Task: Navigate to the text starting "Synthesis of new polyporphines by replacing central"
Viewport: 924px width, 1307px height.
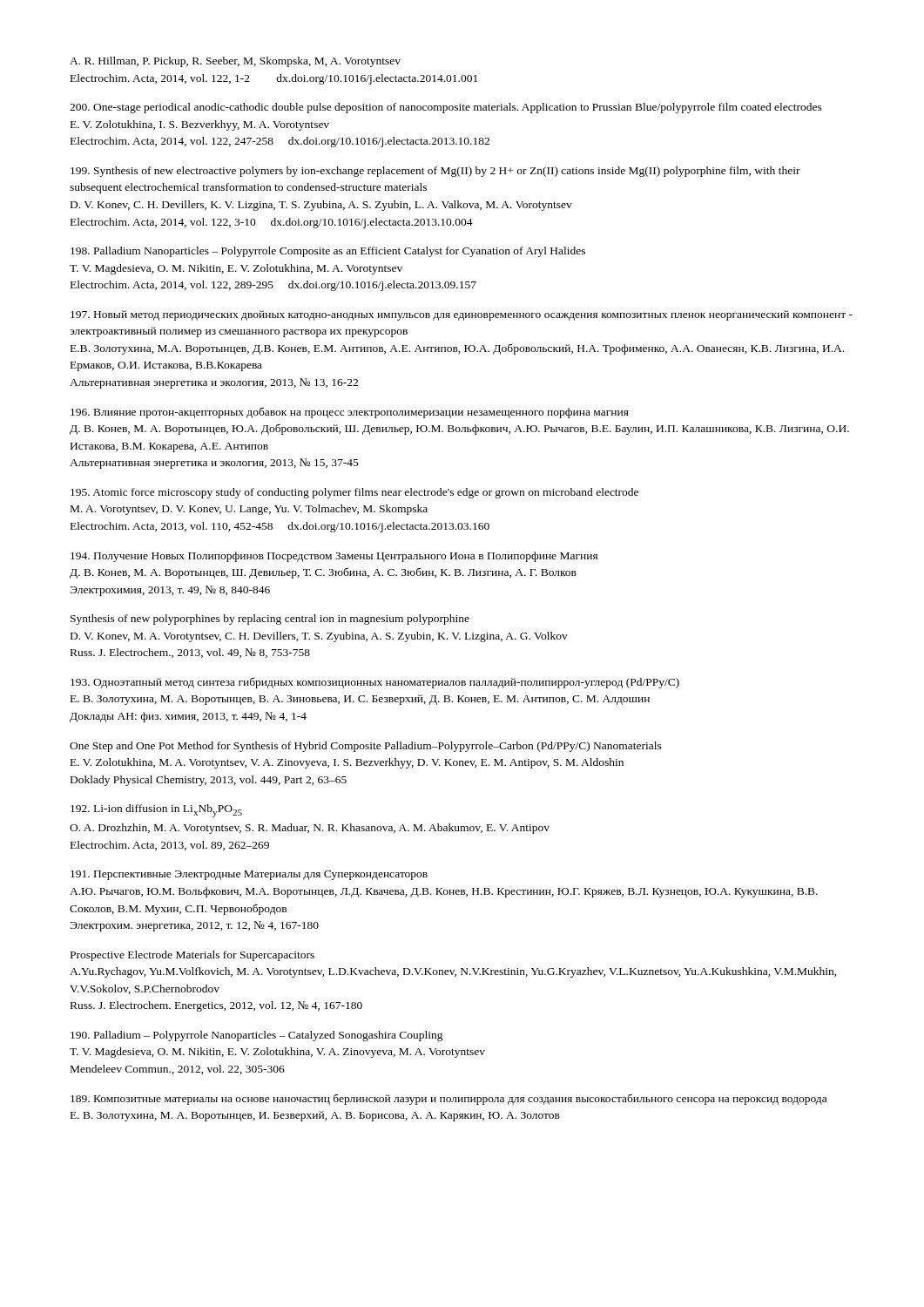Action: pos(462,636)
